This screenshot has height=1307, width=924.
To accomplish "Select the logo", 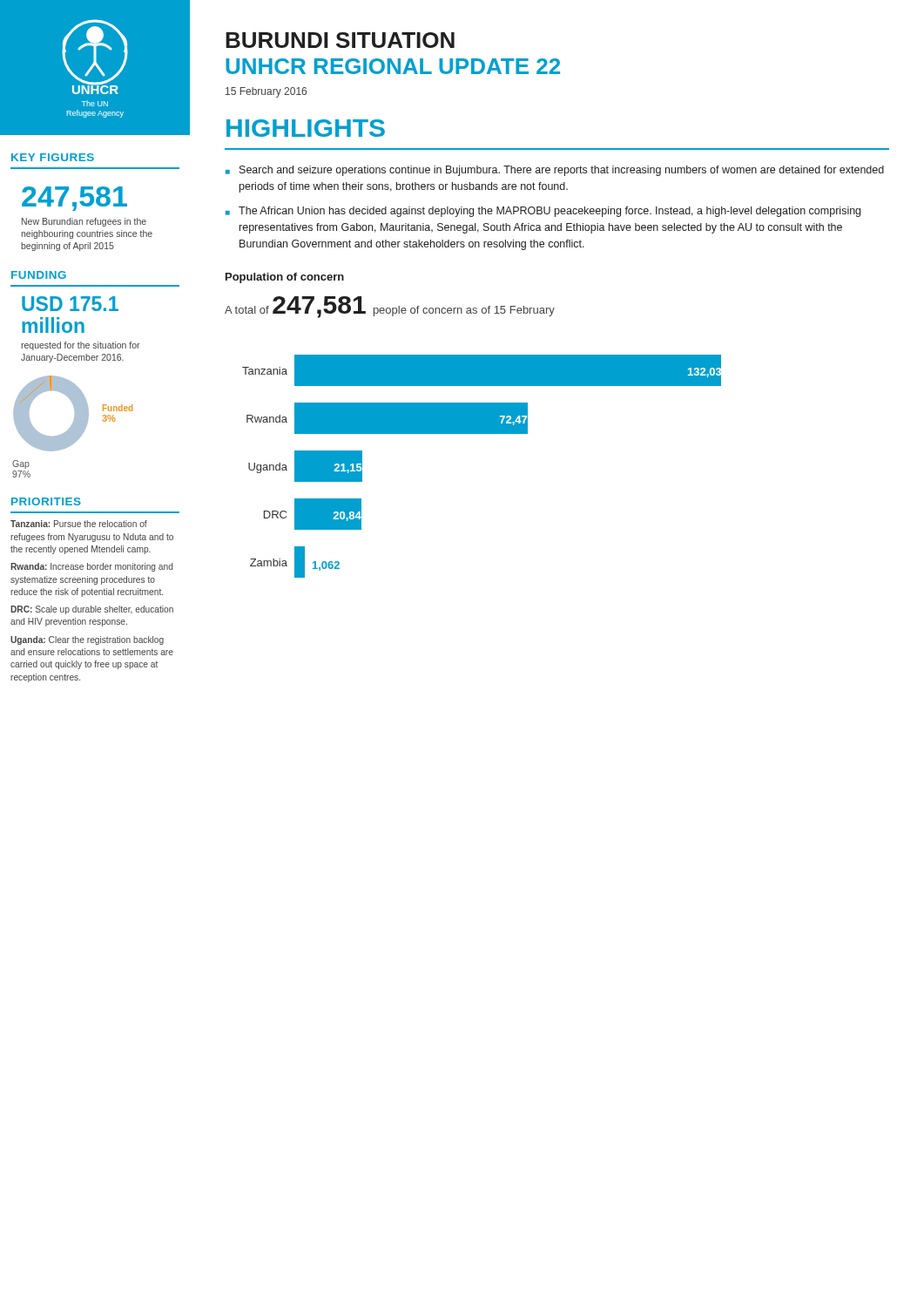I will pos(95,68).
